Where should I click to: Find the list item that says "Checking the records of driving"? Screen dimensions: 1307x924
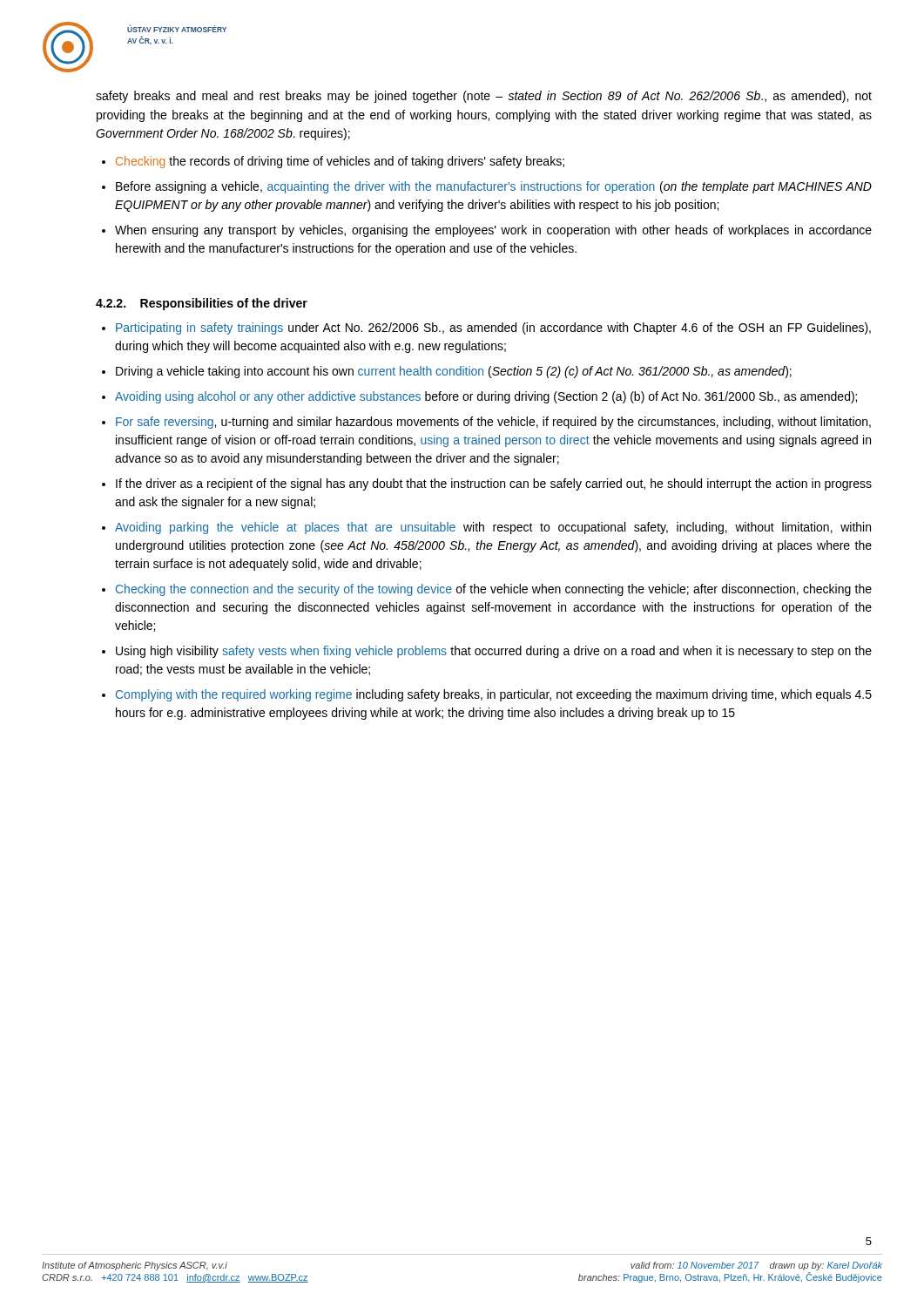click(x=340, y=161)
